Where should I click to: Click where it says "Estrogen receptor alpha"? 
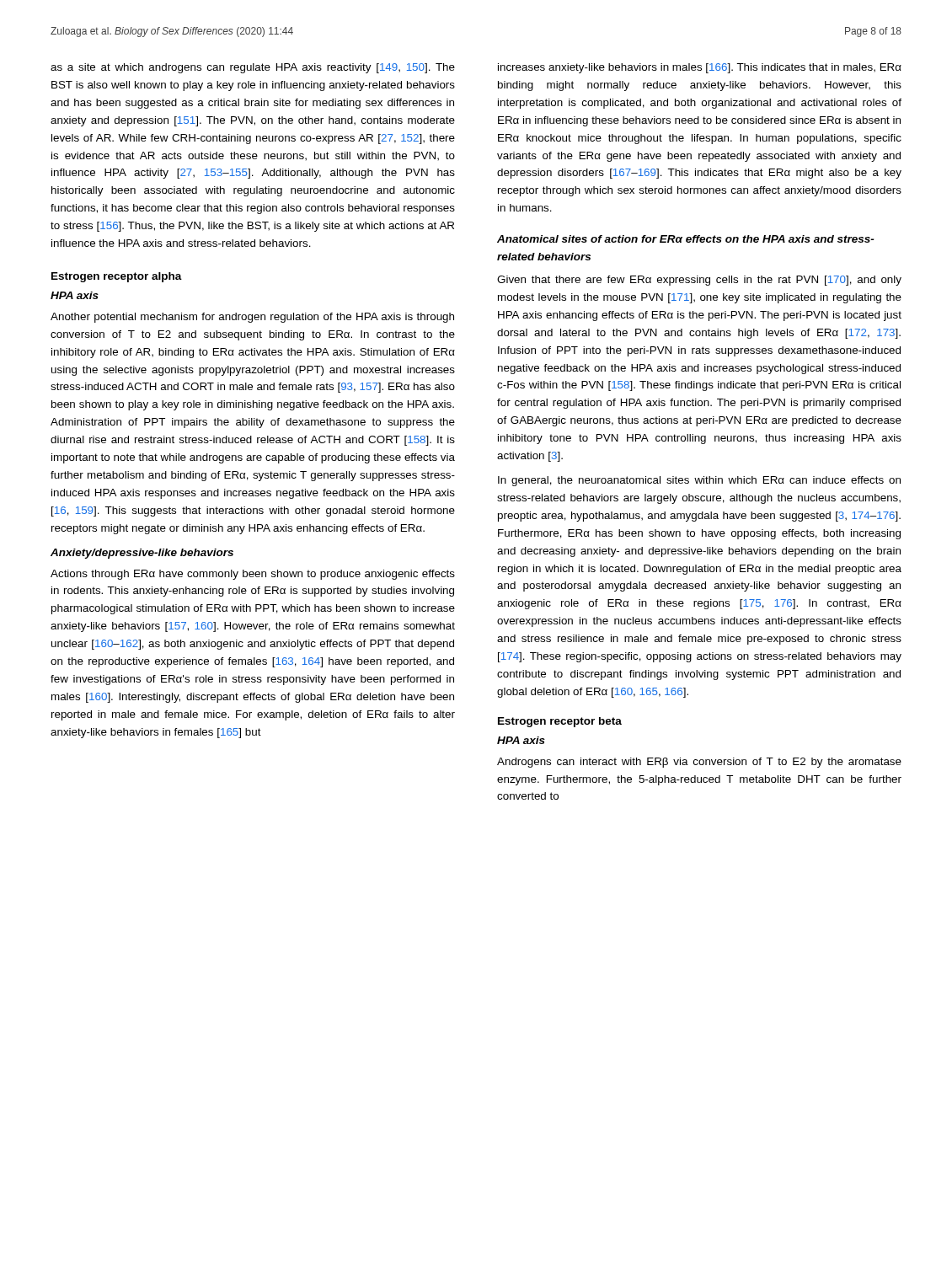[x=116, y=276]
